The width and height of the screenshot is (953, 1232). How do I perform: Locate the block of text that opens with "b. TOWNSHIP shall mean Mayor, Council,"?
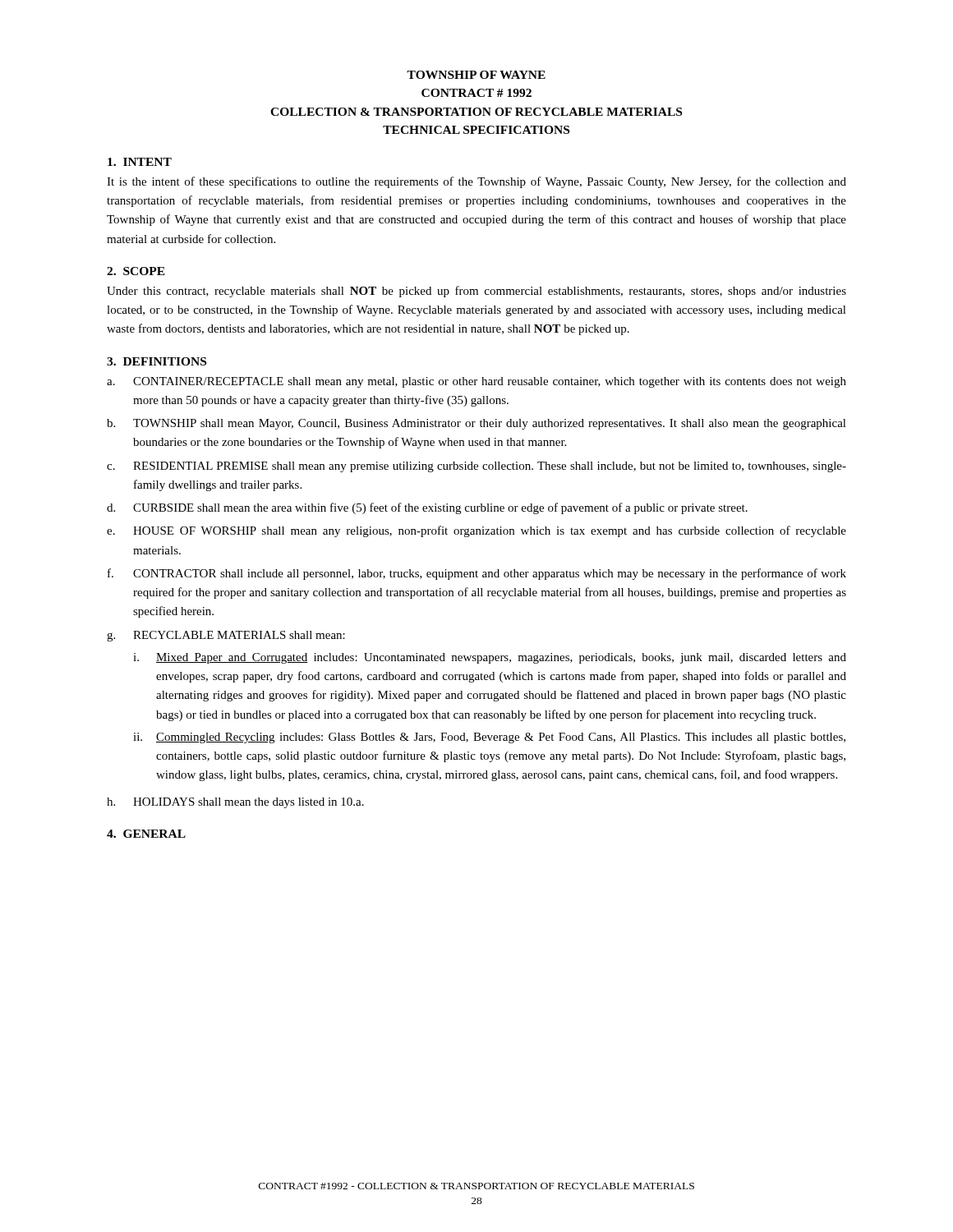(x=476, y=433)
